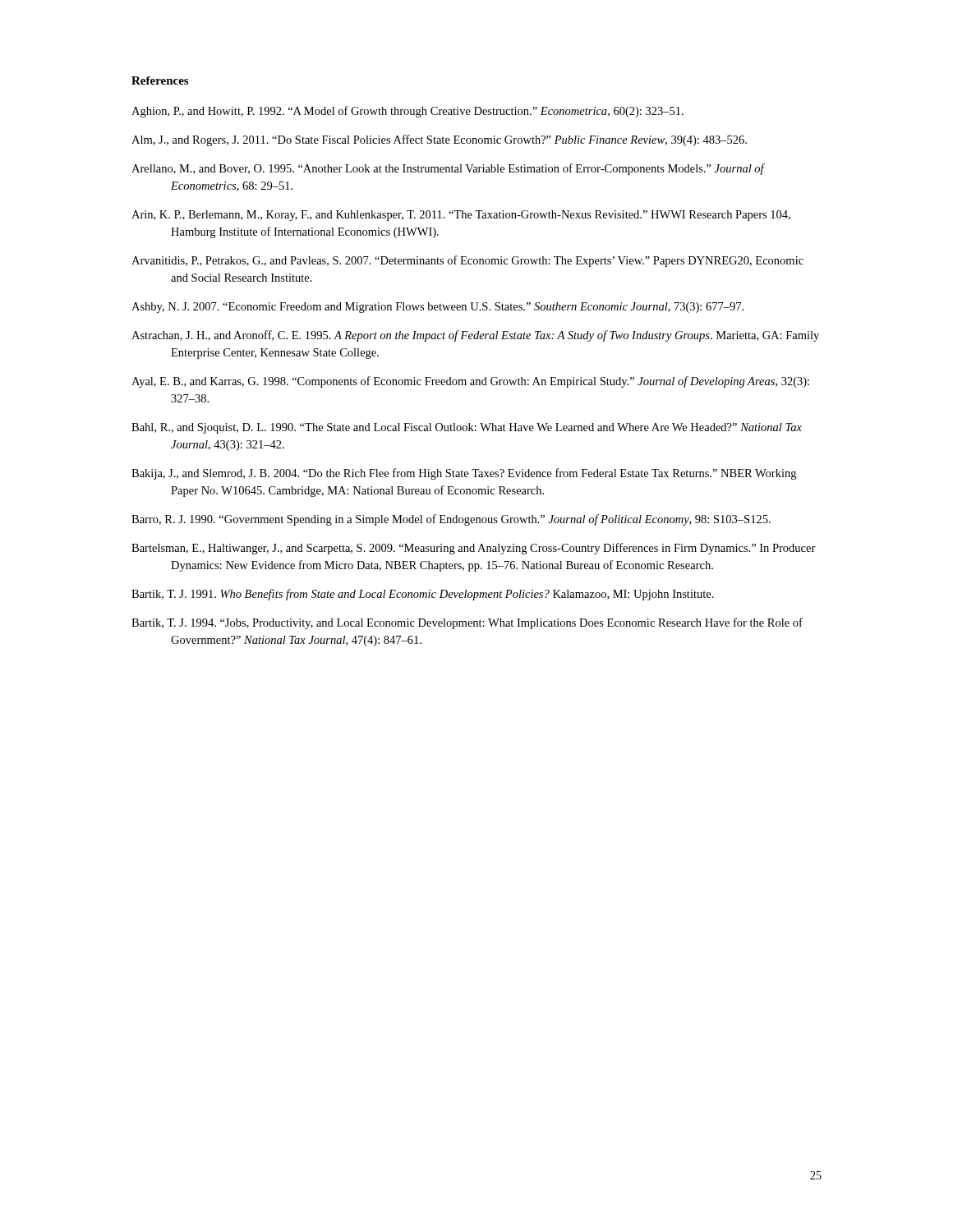
Task: Select the list item that says "Ashby, N. J. 2007."
Action: [x=438, y=306]
